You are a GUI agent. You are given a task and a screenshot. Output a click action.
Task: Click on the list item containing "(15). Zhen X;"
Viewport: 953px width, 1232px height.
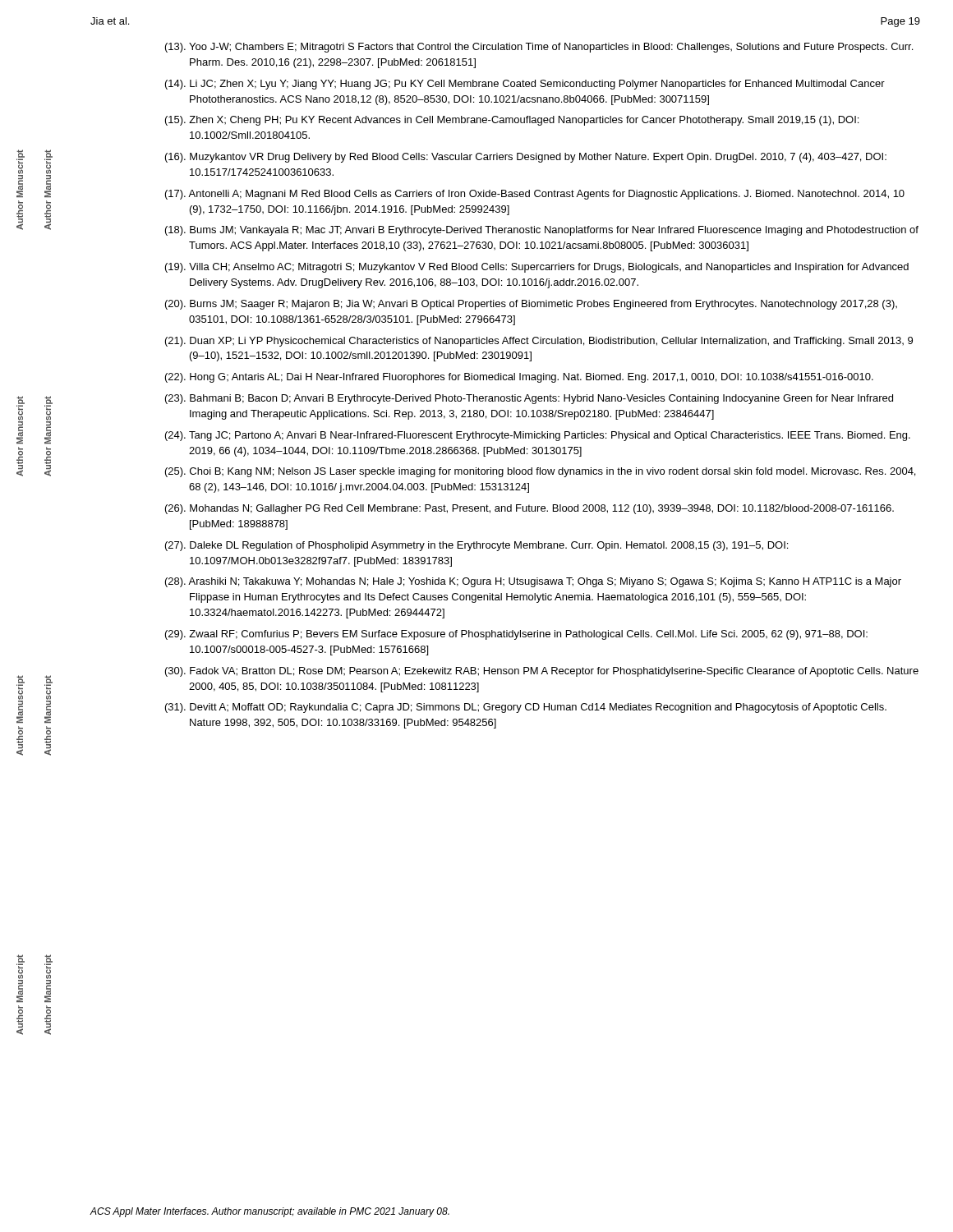512,128
